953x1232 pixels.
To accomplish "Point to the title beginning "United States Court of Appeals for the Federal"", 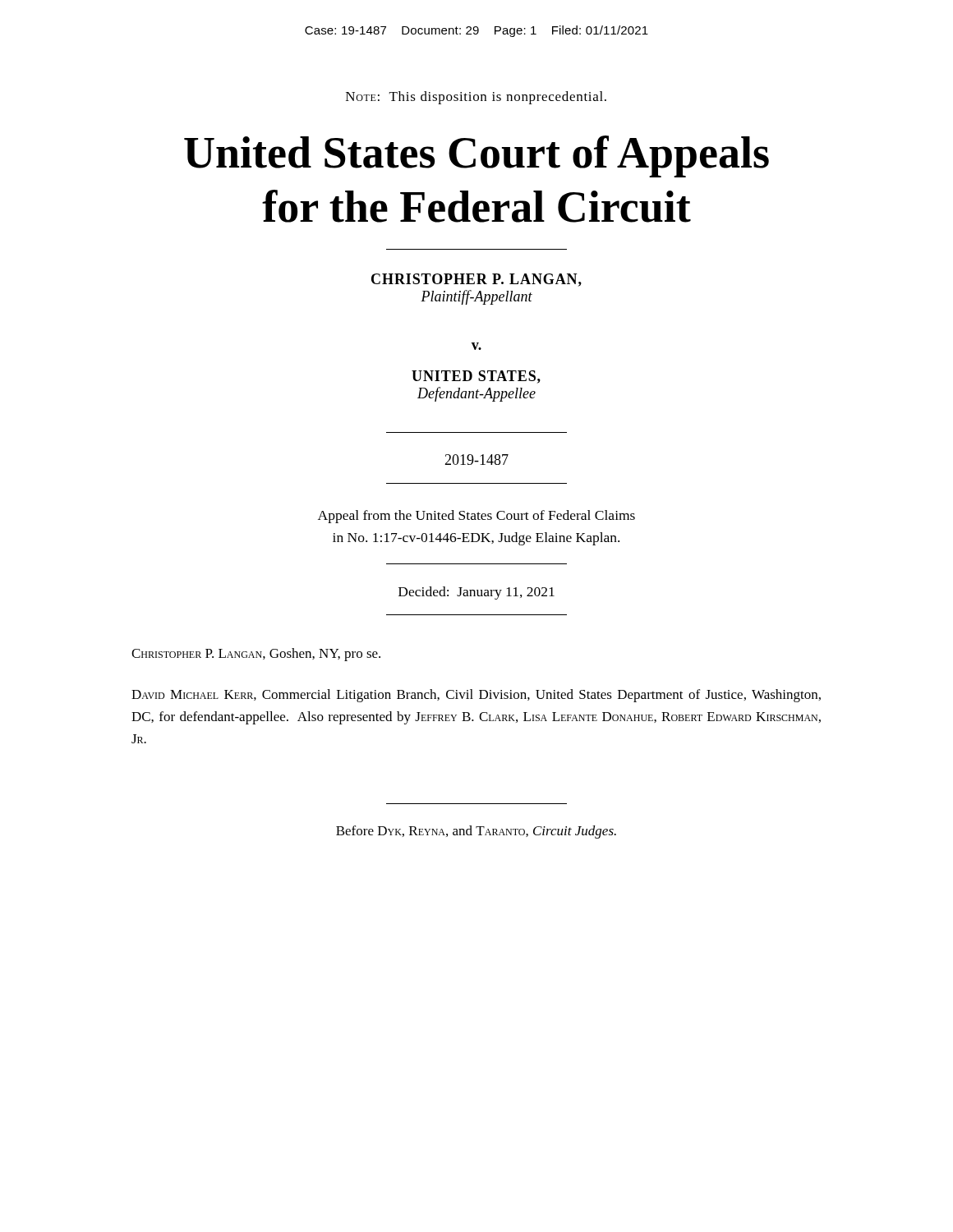I will click(476, 180).
